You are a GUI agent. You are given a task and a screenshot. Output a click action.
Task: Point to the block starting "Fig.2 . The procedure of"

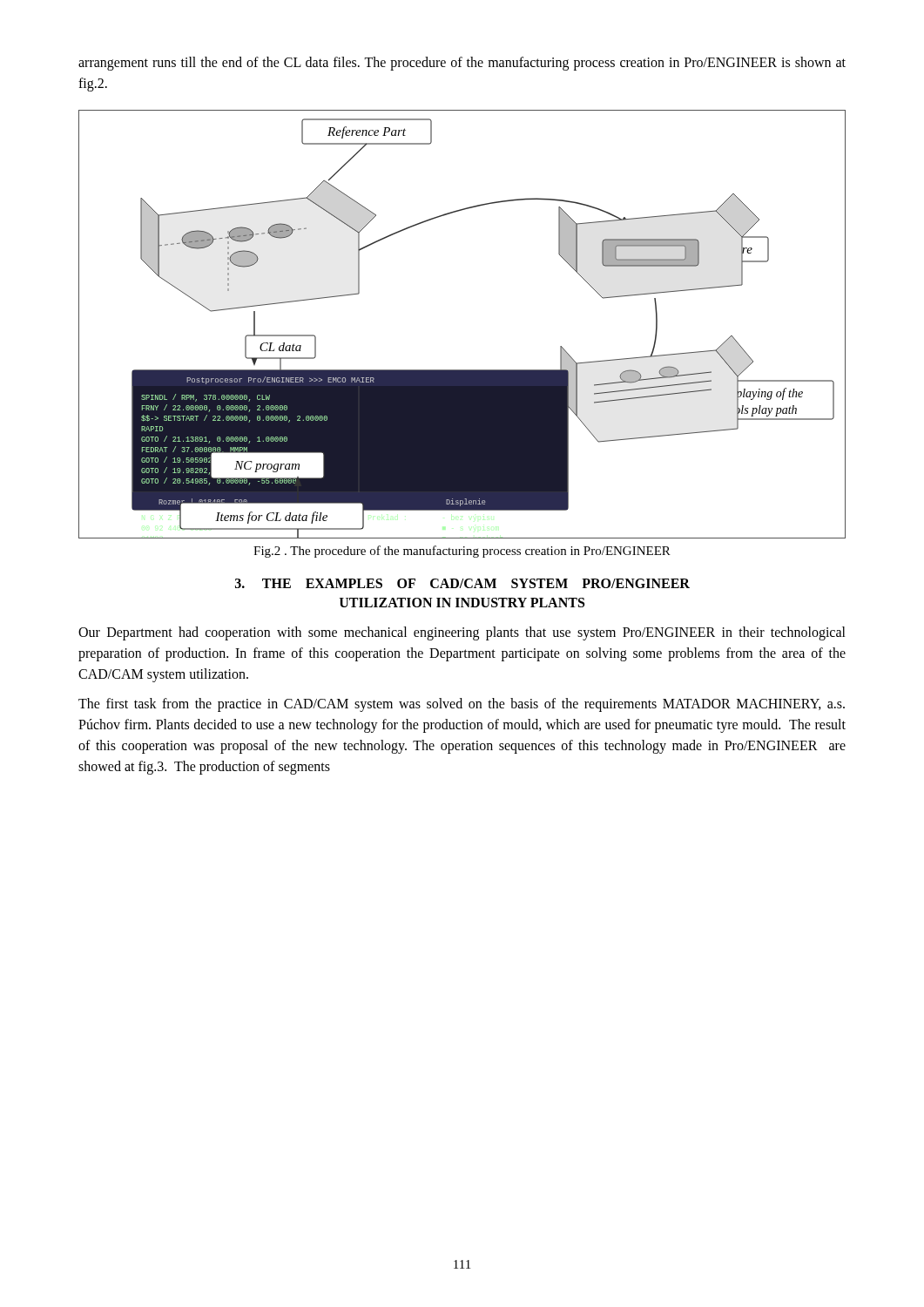[462, 551]
